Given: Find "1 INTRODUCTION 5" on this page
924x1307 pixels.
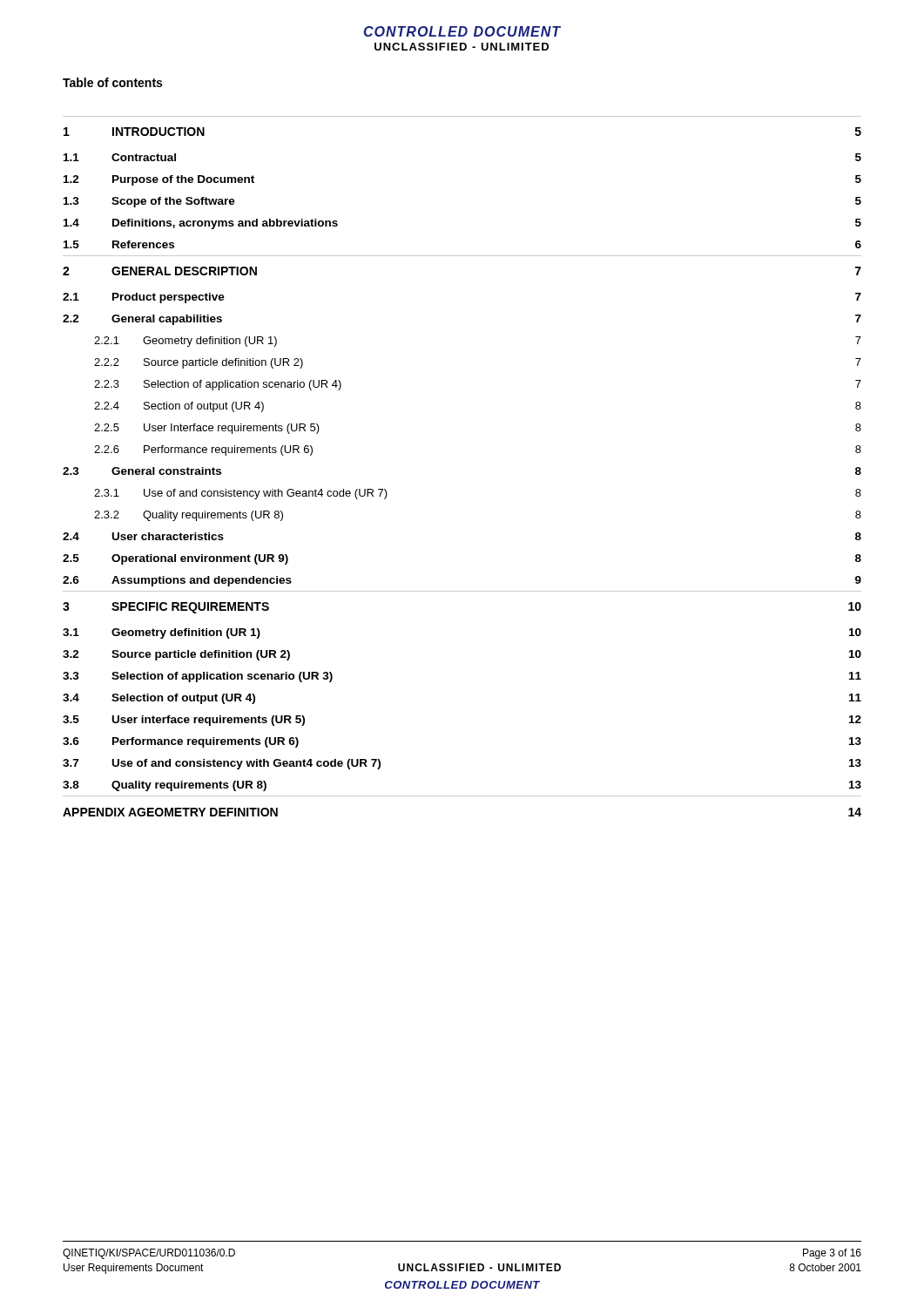Looking at the screenshot, I should point(67,131).
